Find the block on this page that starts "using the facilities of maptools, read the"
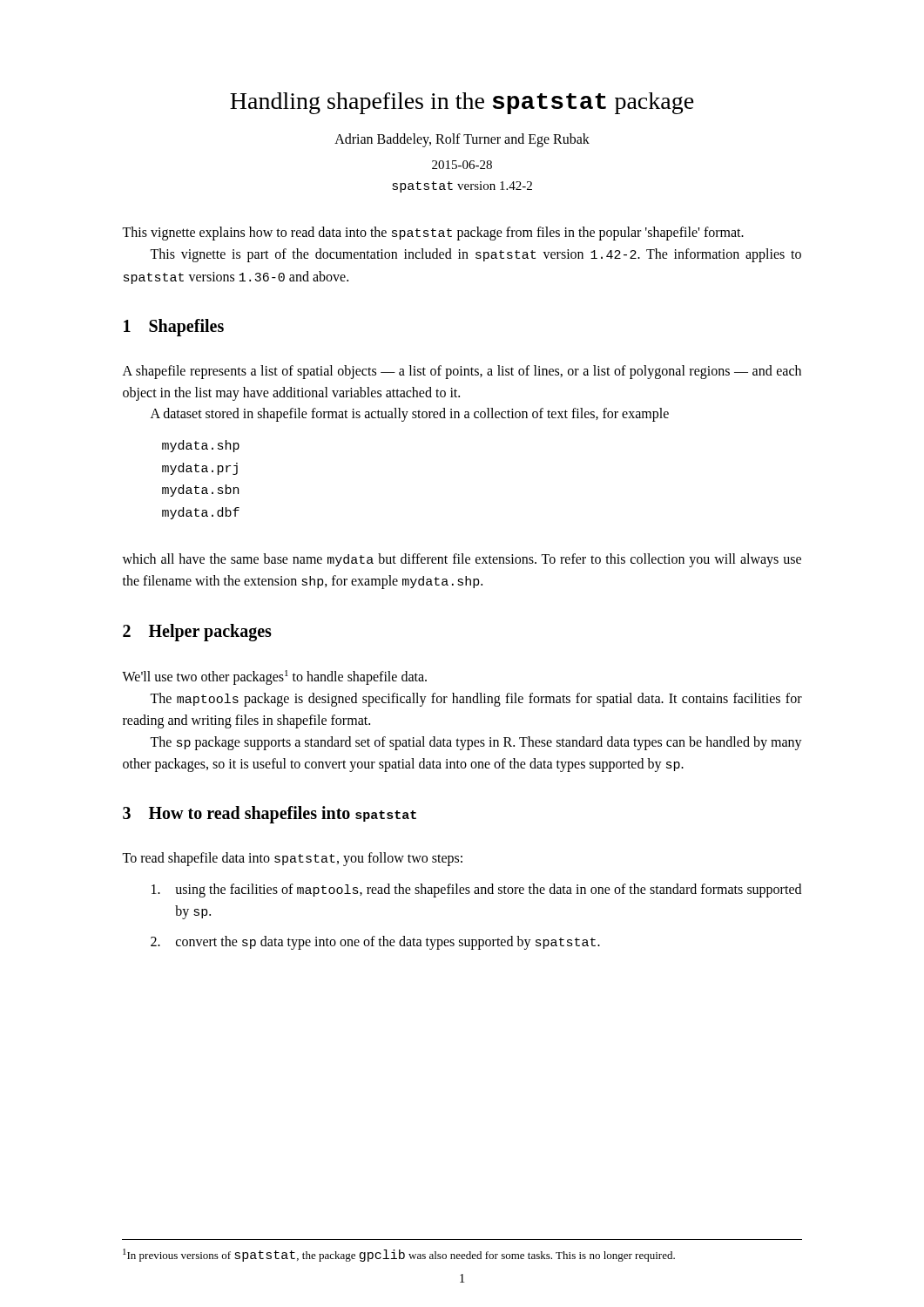Image resolution: width=924 pixels, height=1307 pixels. pos(476,901)
